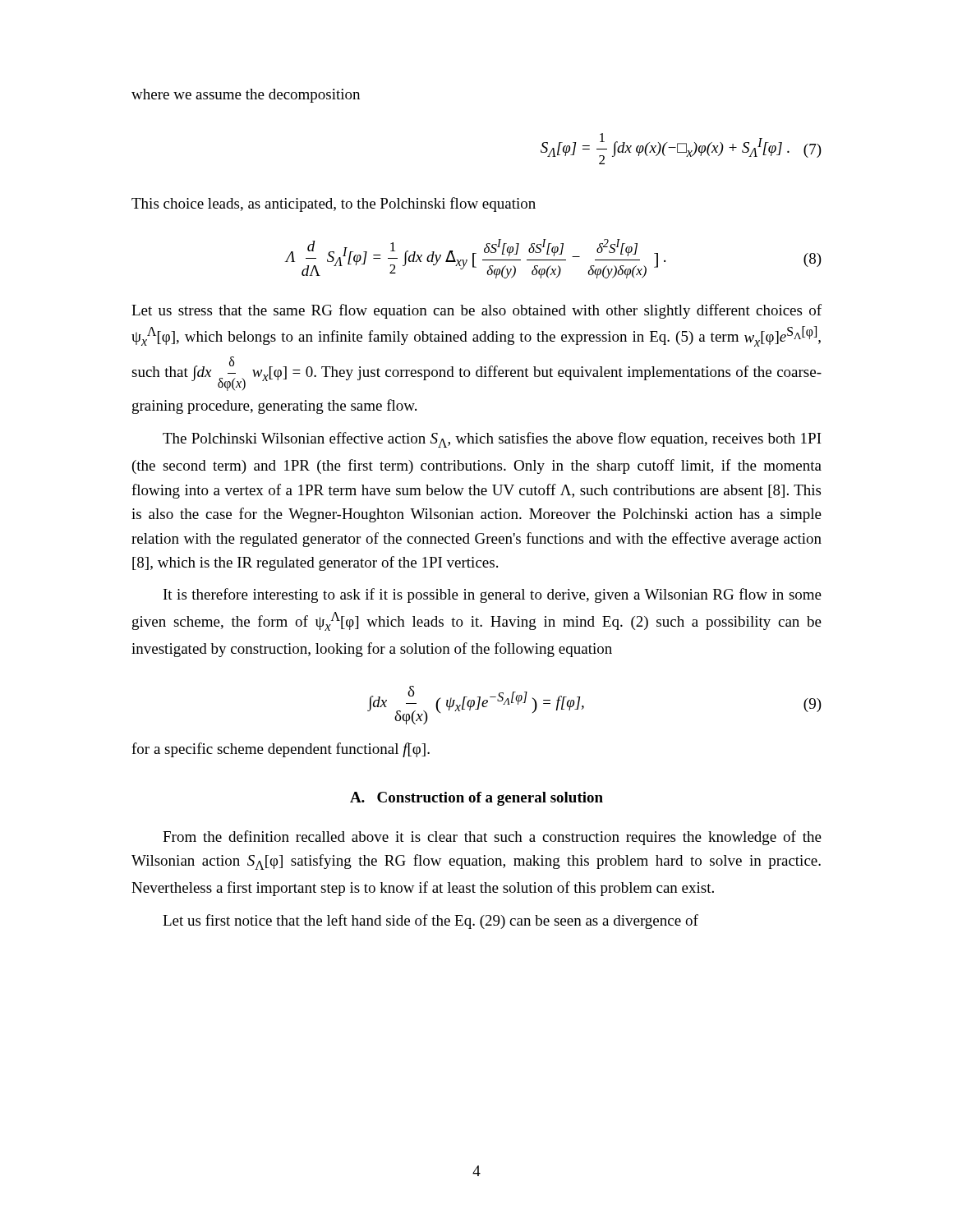
Task: Where is the passage that starts "From the definition recalled above it is"?
Action: tap(476, 862)
